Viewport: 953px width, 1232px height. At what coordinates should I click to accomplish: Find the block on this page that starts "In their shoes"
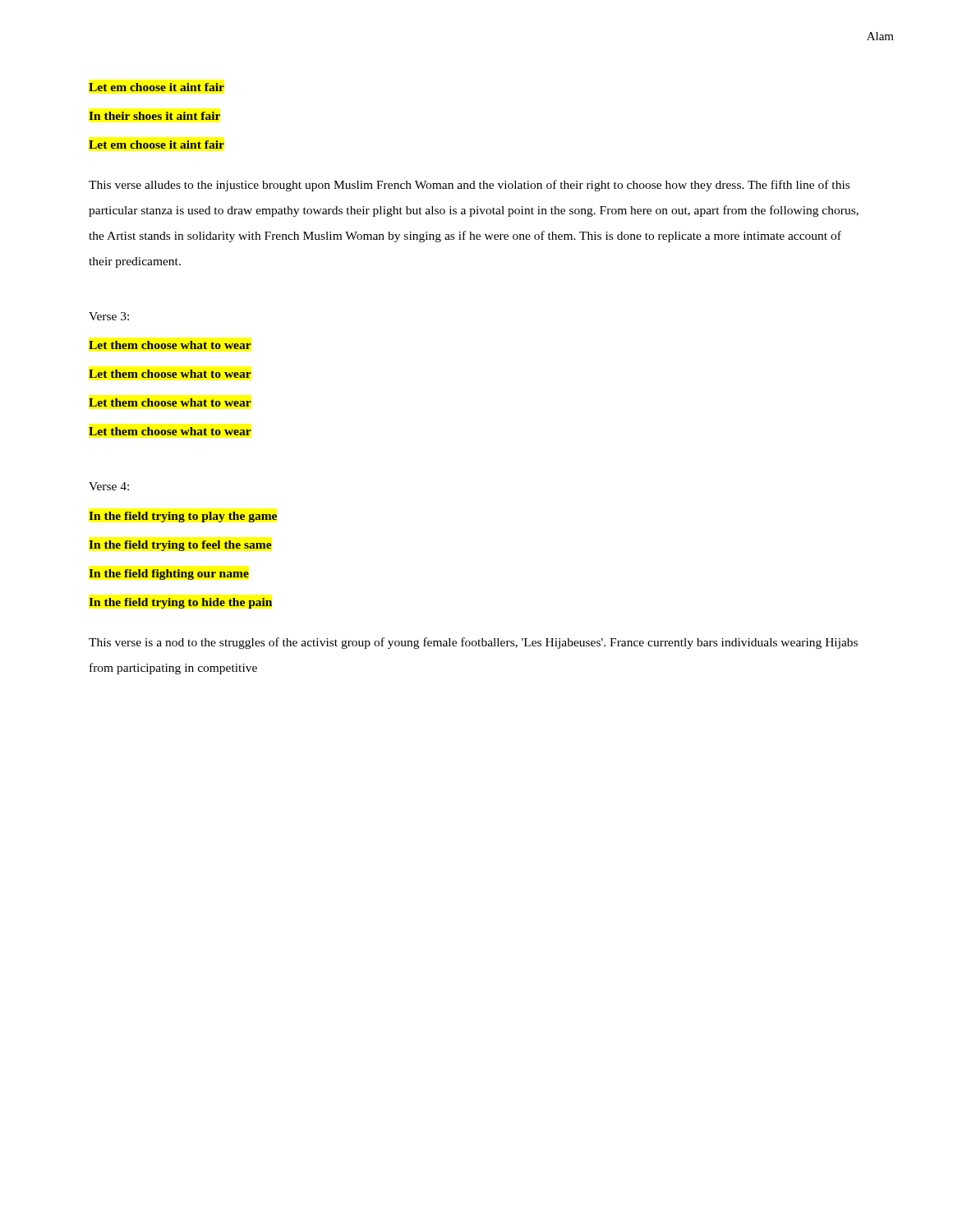[155, 115]
